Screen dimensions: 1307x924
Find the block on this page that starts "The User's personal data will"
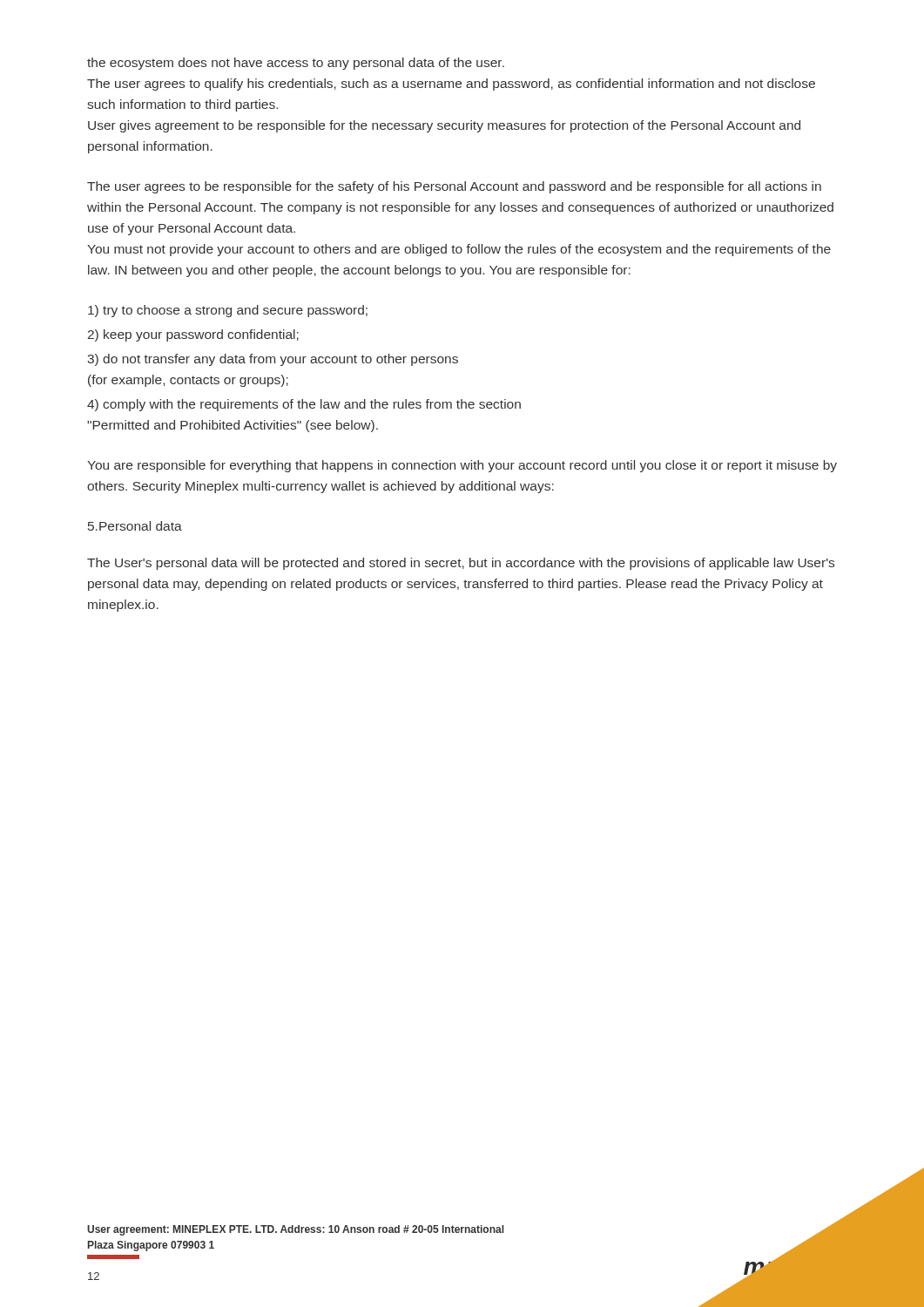coord(461,584)
